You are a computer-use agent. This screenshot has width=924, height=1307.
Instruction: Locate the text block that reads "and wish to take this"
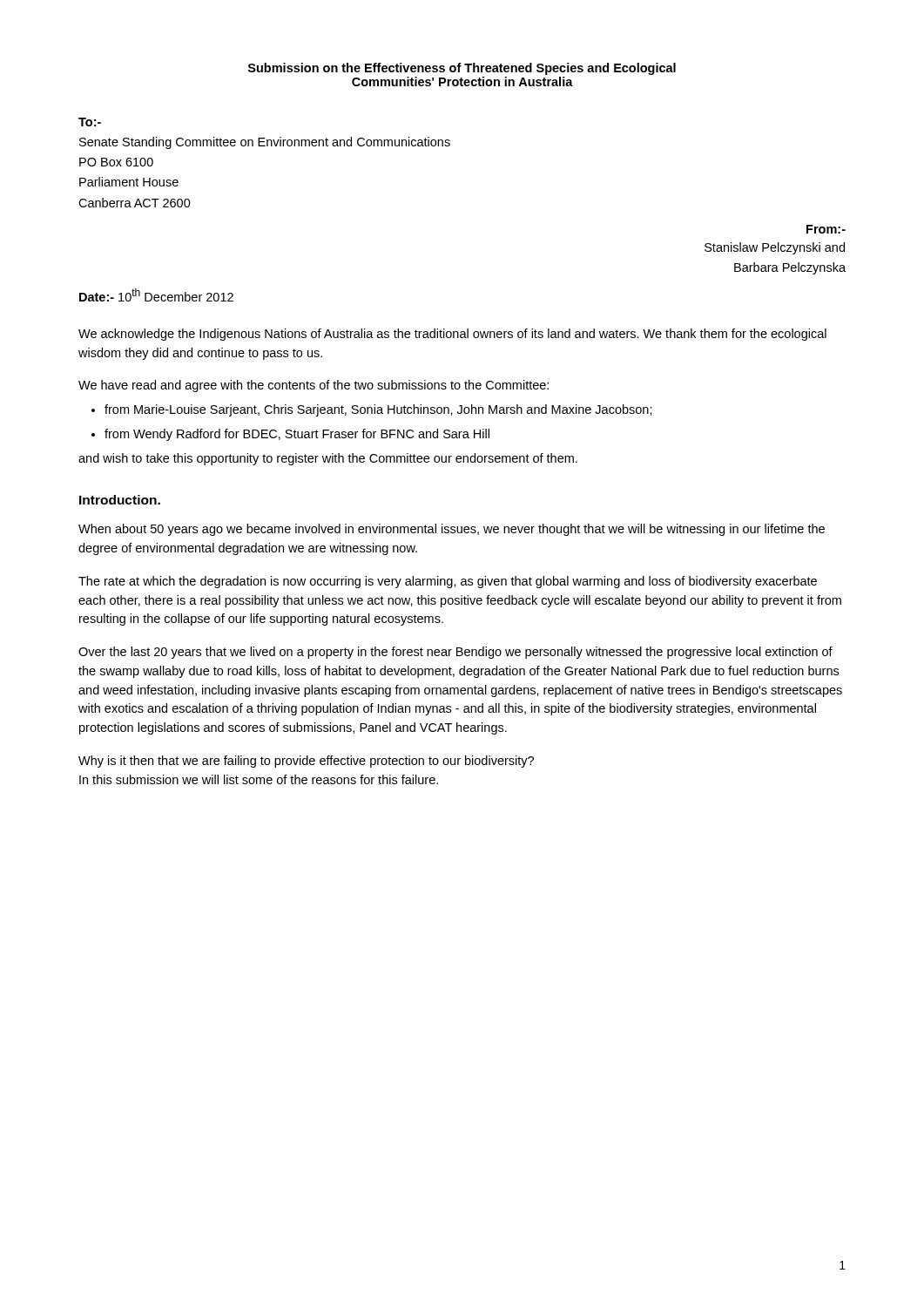click(x=328, y=458)
